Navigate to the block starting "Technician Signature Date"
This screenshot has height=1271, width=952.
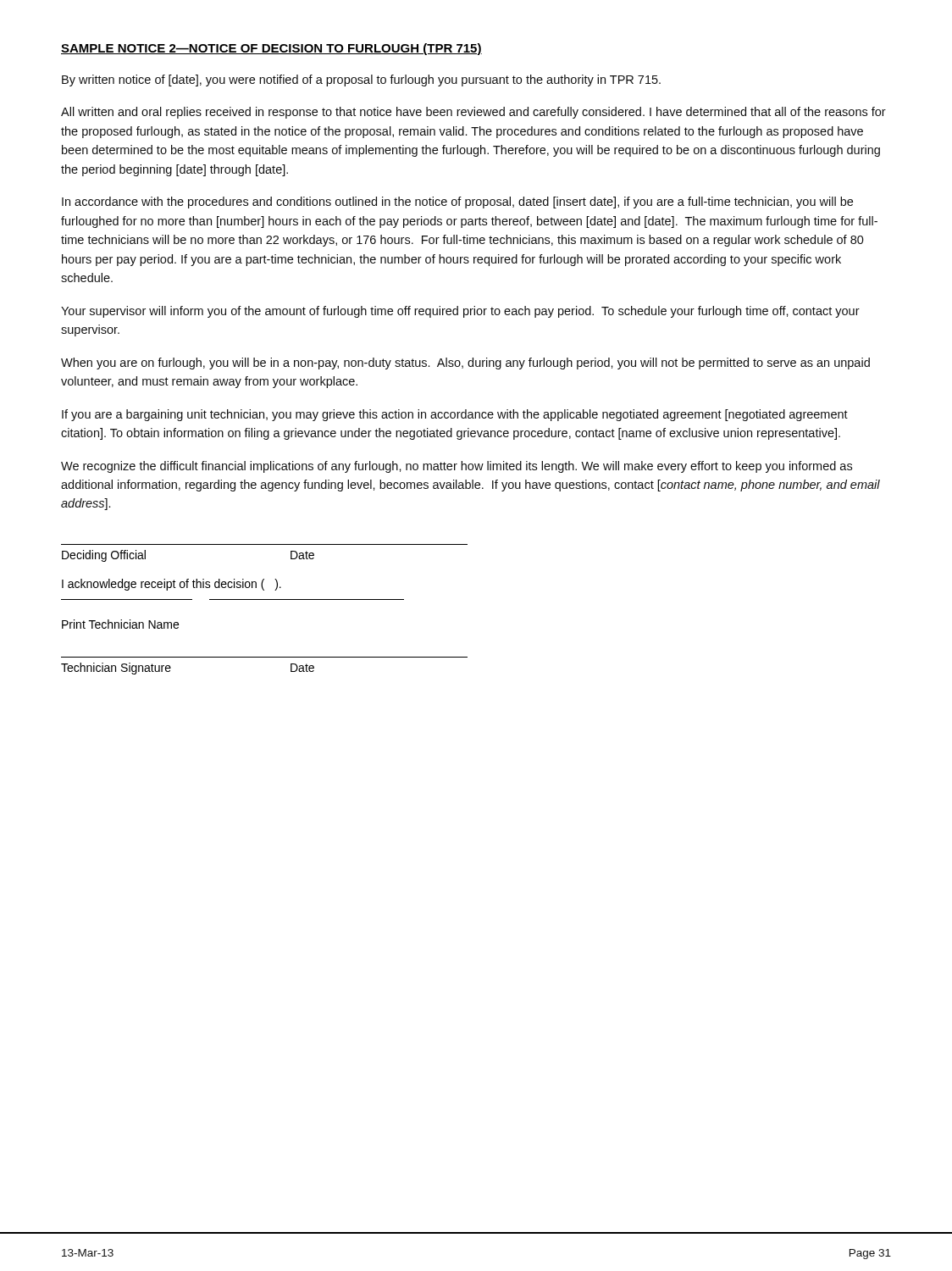pos(109,668)
